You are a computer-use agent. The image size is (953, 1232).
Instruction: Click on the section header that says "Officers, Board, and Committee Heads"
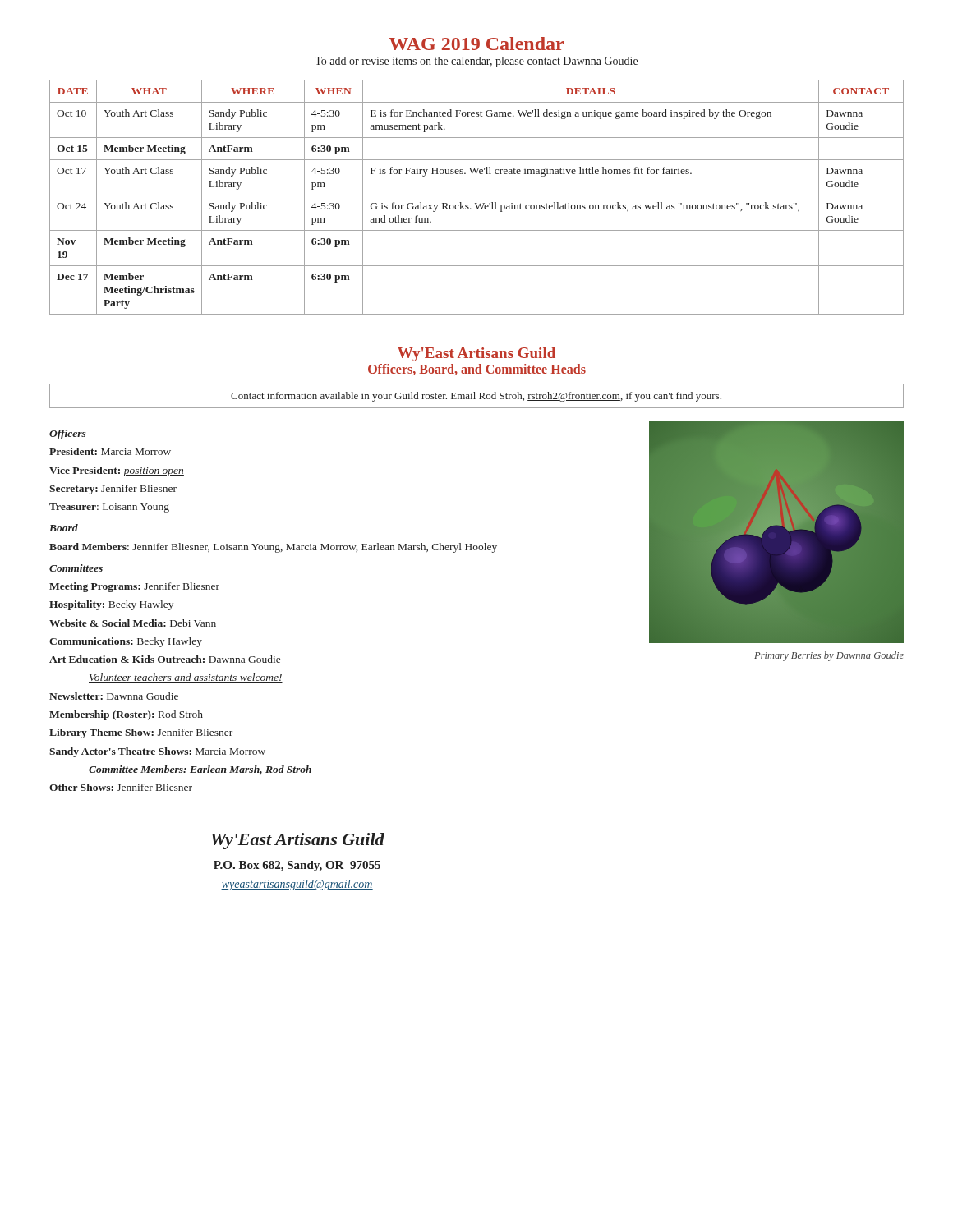476,369
